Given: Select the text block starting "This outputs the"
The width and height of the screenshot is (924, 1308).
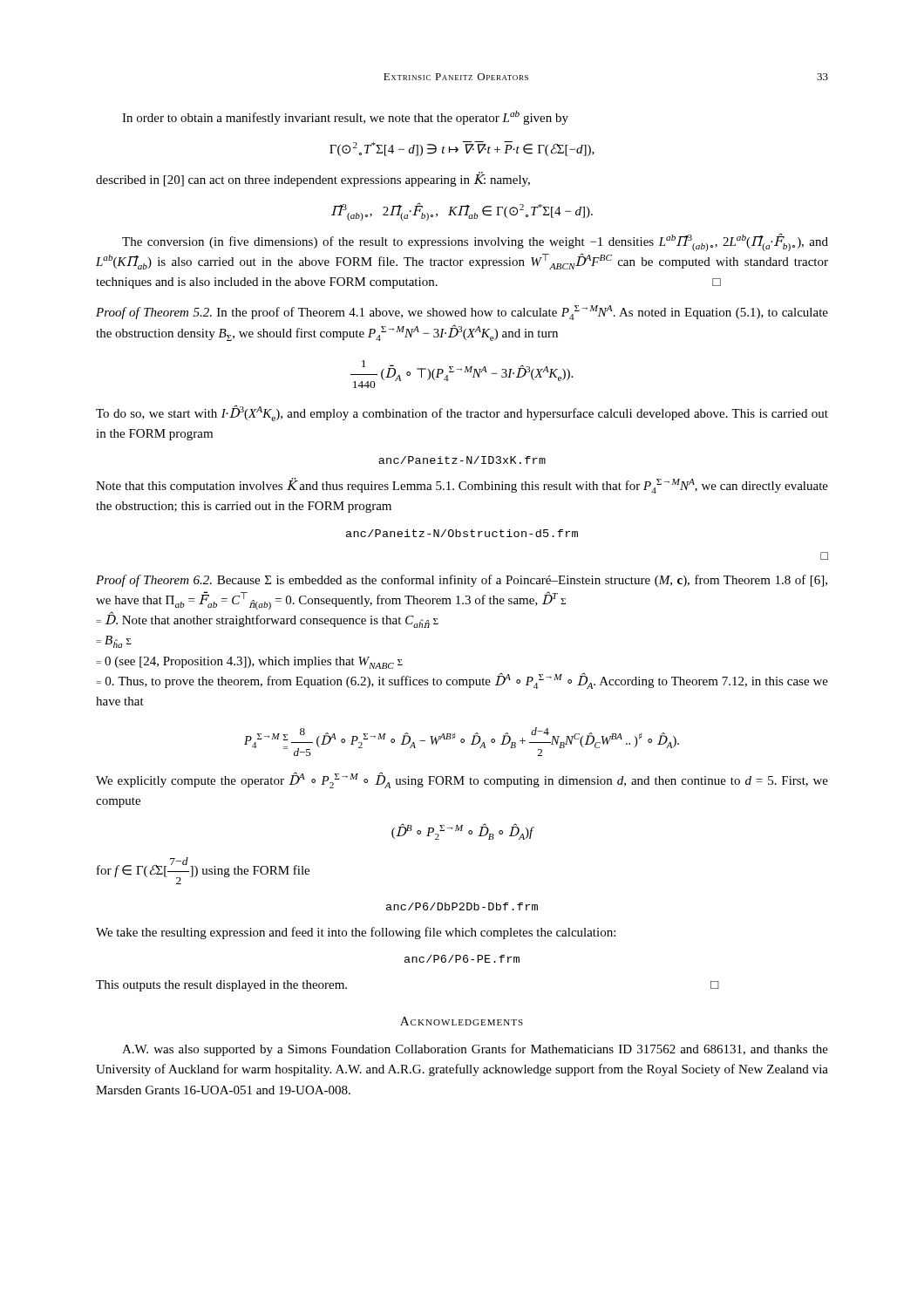Looking at the screenshot, I should coord(221,986).
